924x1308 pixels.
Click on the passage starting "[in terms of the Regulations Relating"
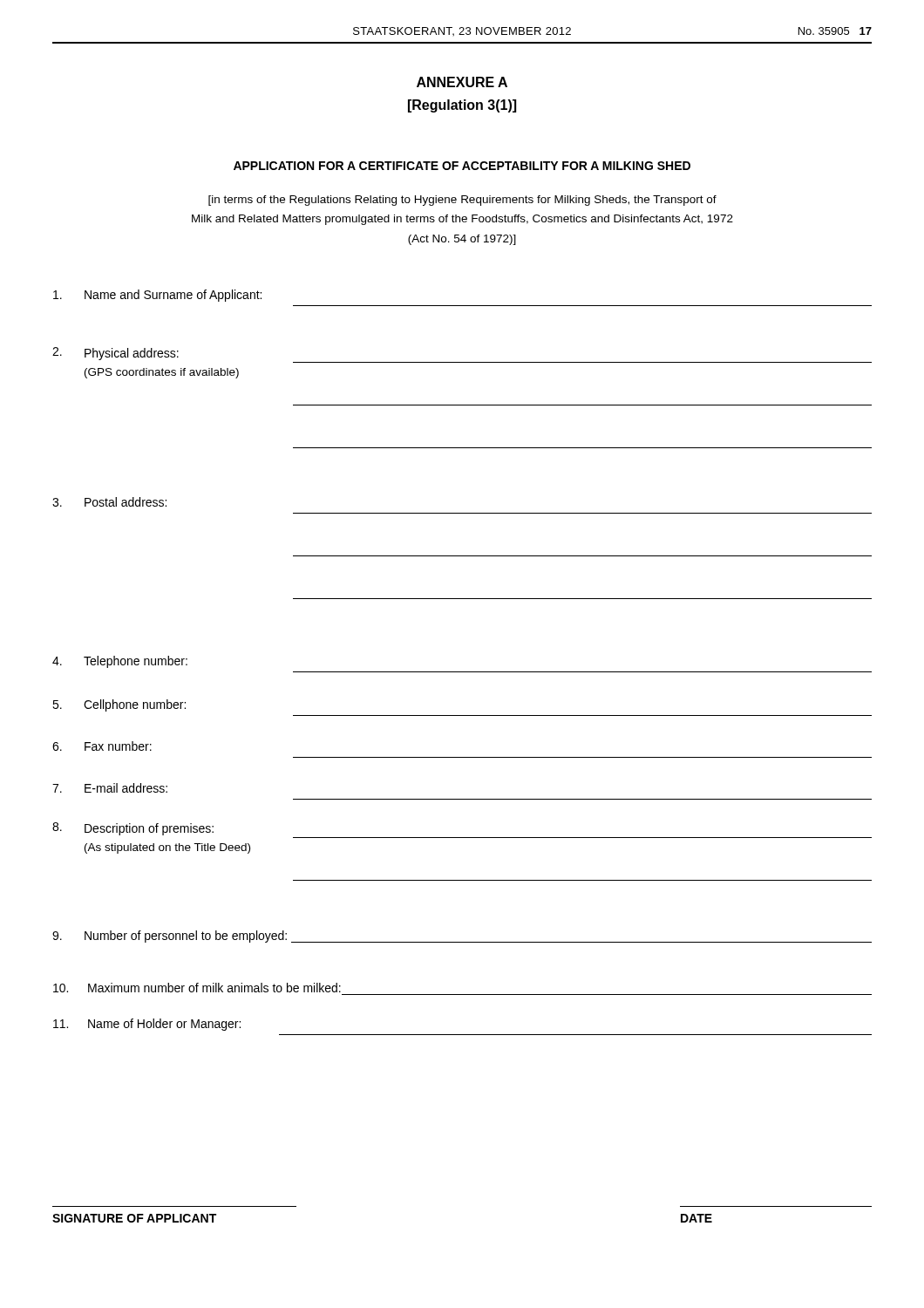tap(462, 219)
